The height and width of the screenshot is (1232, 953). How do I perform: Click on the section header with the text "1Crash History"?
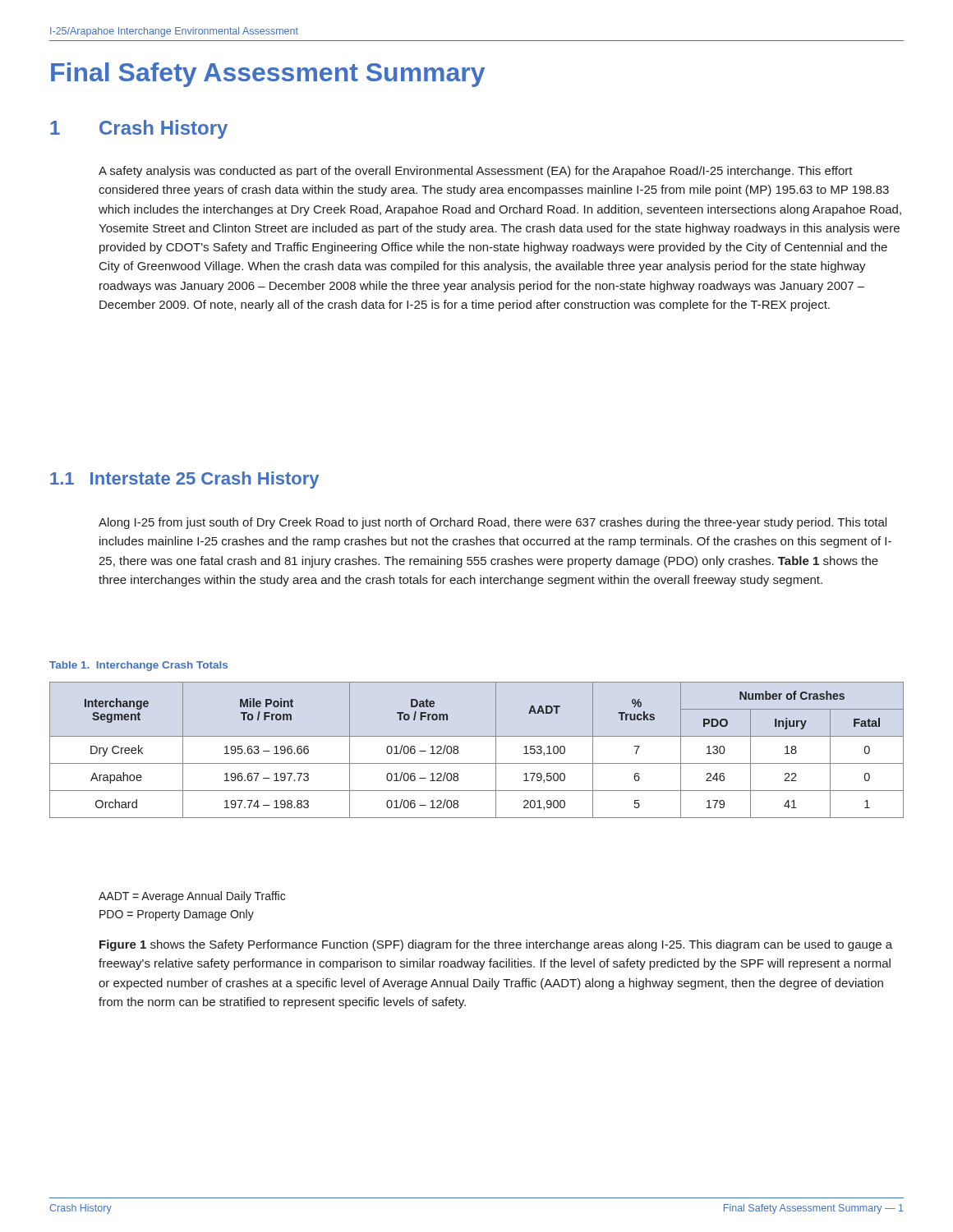pos(139,129)
